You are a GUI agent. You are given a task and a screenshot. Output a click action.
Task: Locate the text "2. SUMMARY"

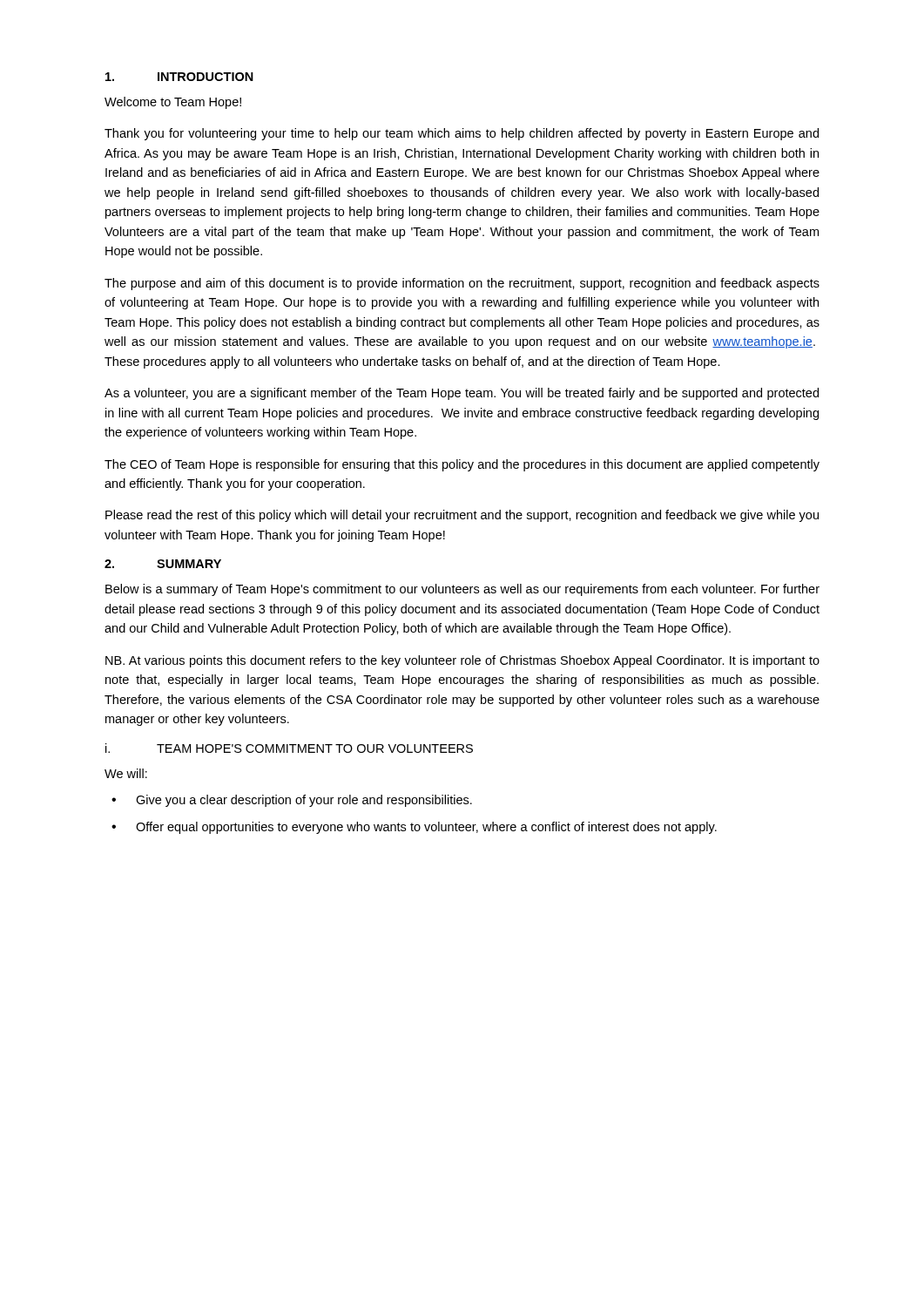(163, 564)
